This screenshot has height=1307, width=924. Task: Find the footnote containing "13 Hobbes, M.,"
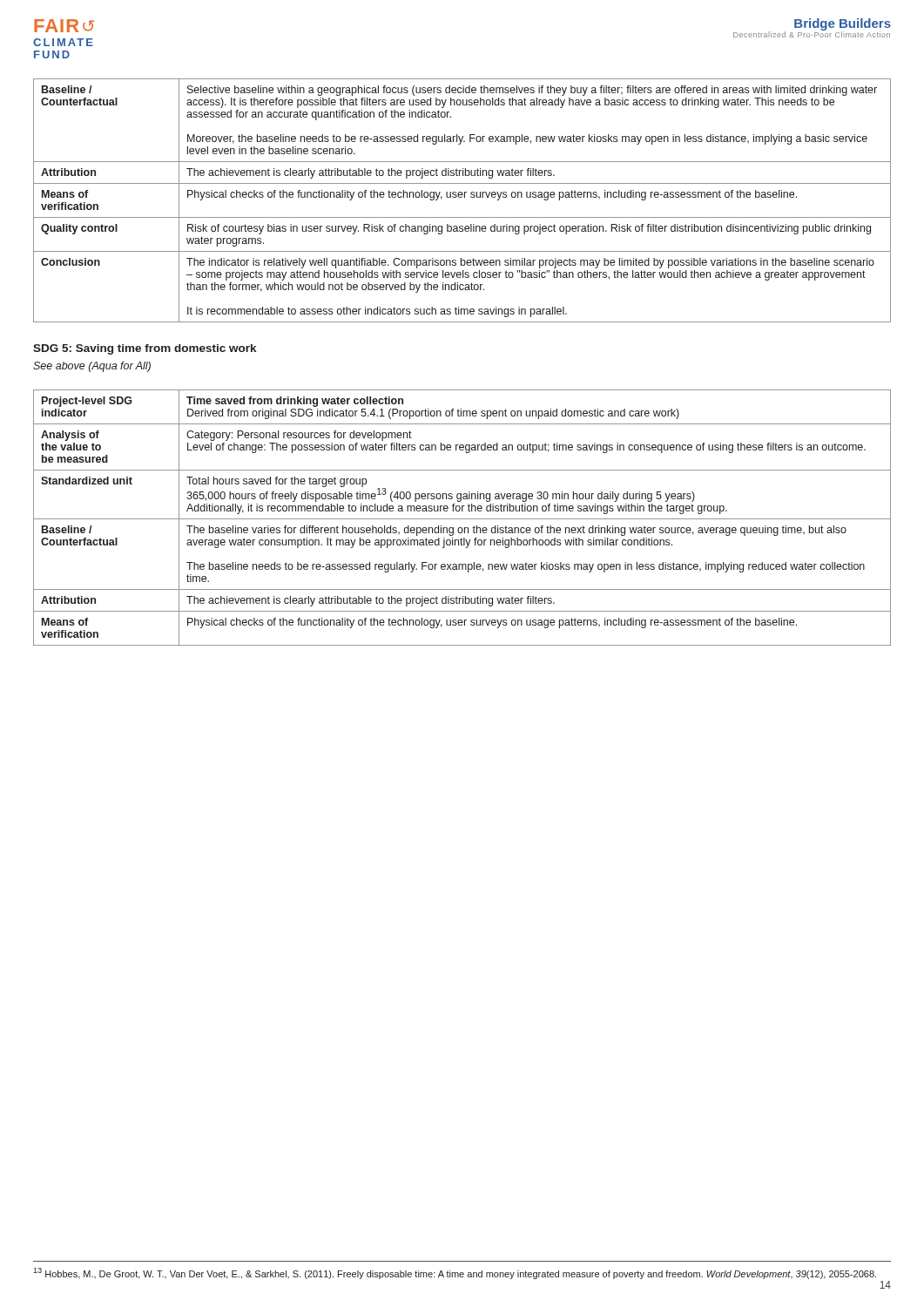point(455,1273)
